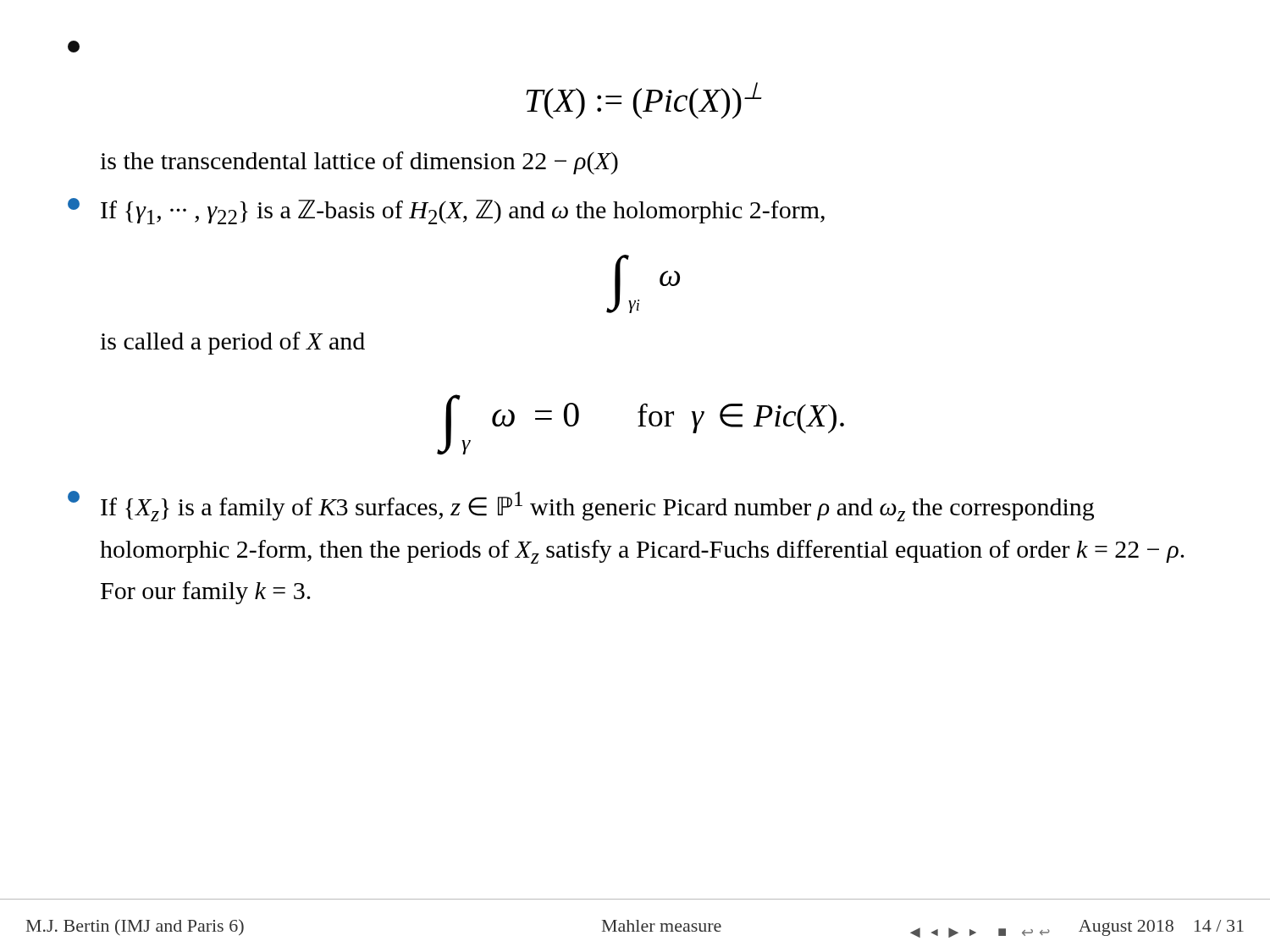Point to the block beginning "is the transcendental lattice"

pos(359,160)
